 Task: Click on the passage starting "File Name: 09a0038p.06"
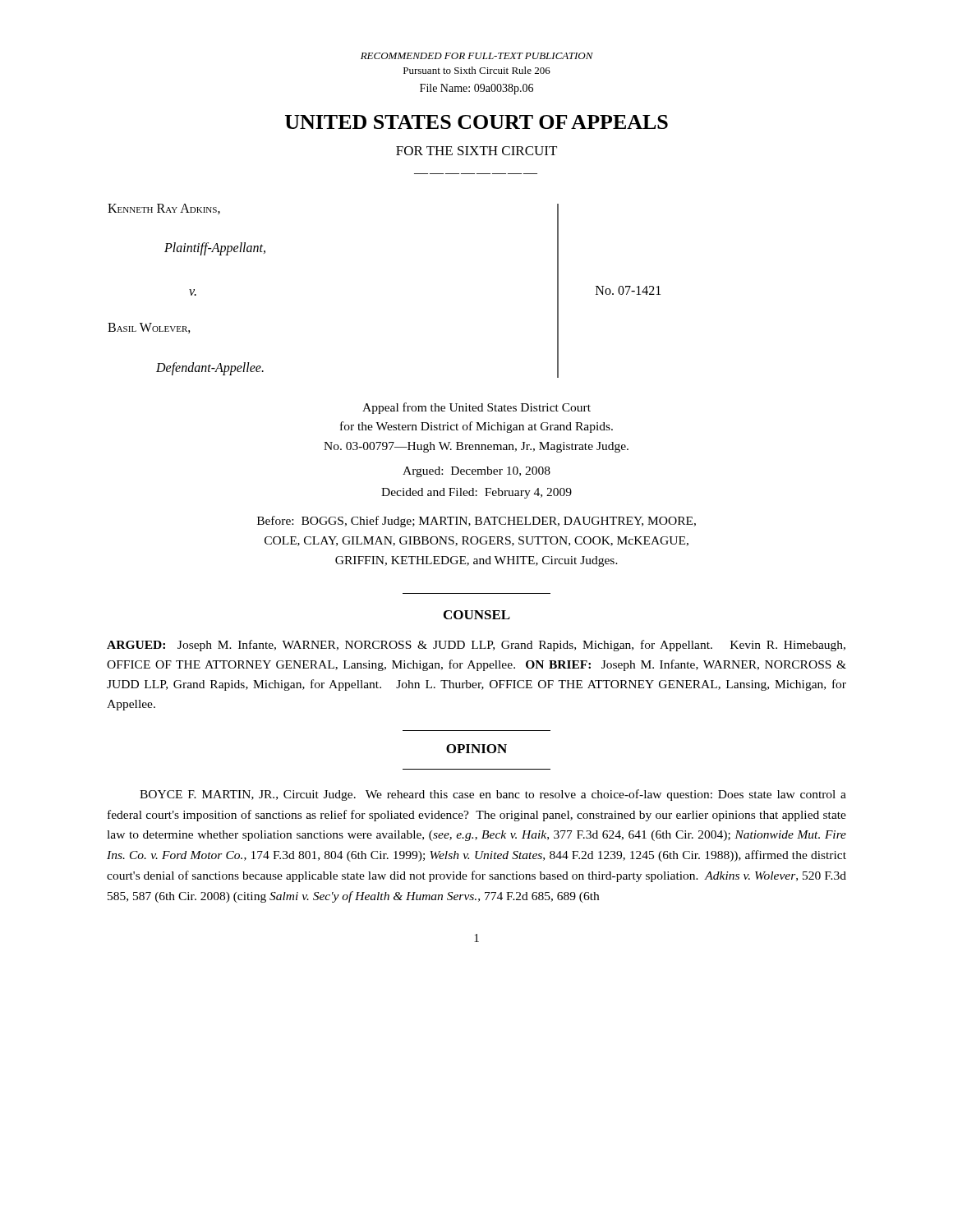click(x=476, y=88)
